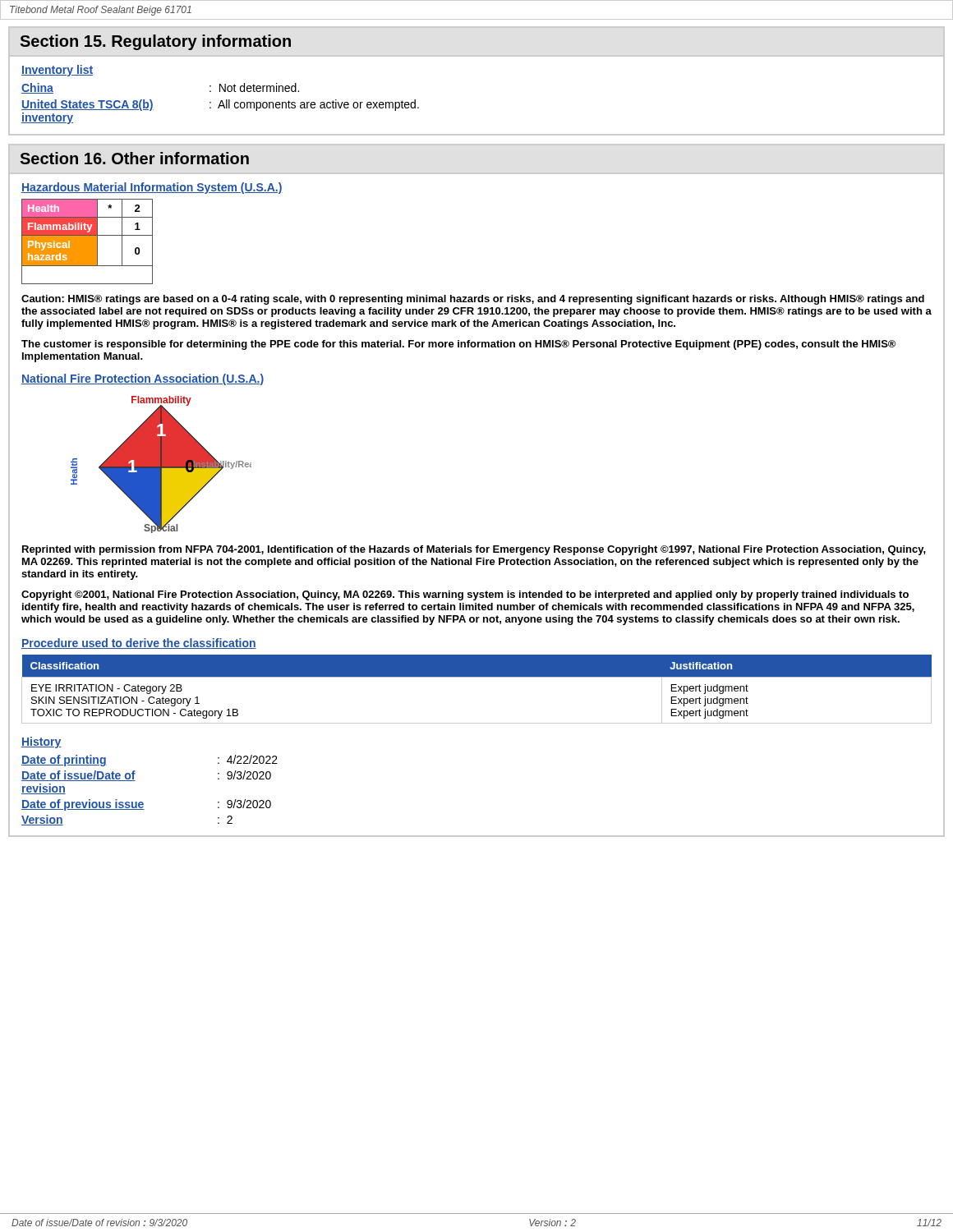
Task: Find the block on this page that starts "Date of printing :"
Action: pyautogui.click(x=84, y=760)
